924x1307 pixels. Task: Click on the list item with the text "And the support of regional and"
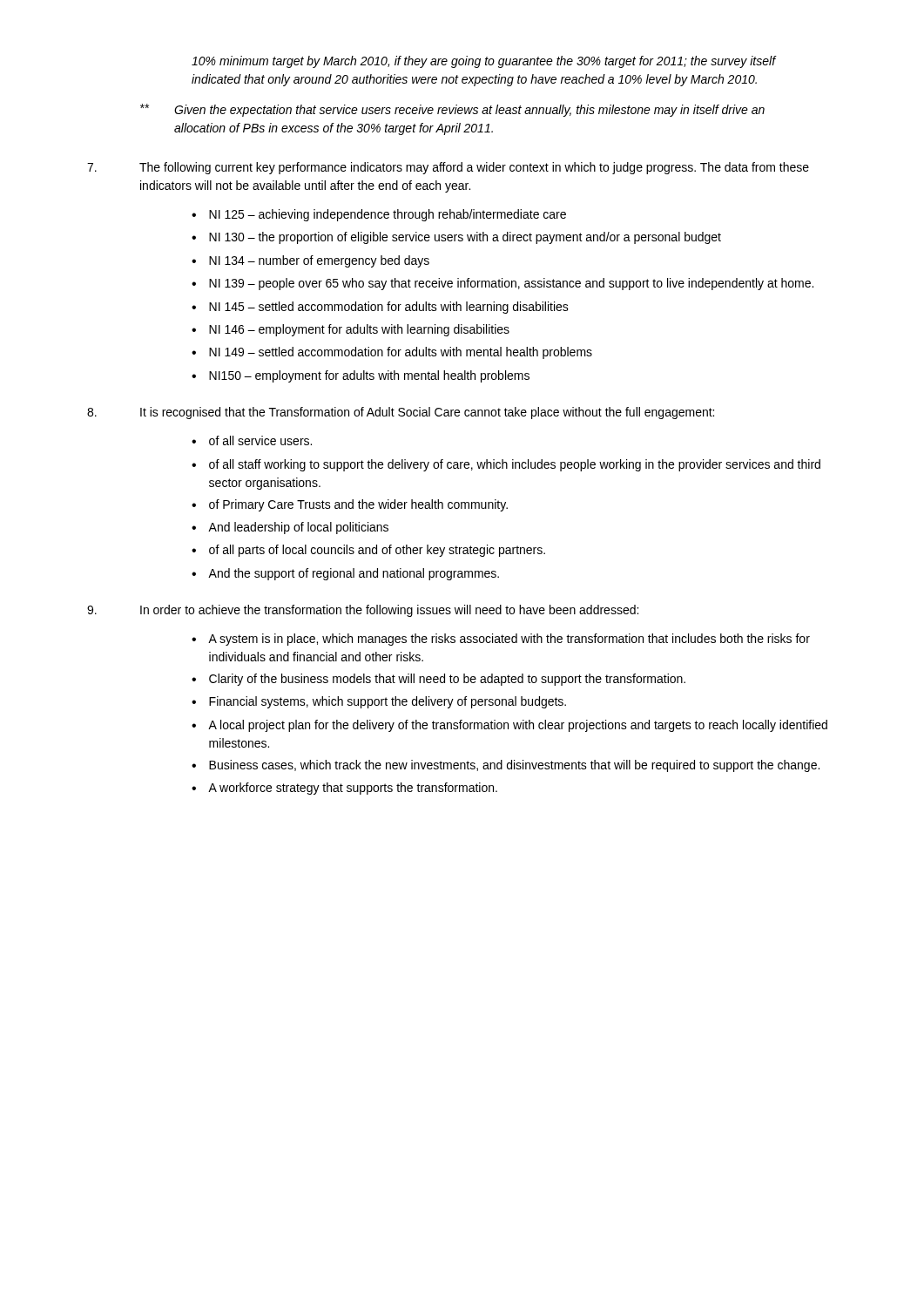tap(354, 573)
